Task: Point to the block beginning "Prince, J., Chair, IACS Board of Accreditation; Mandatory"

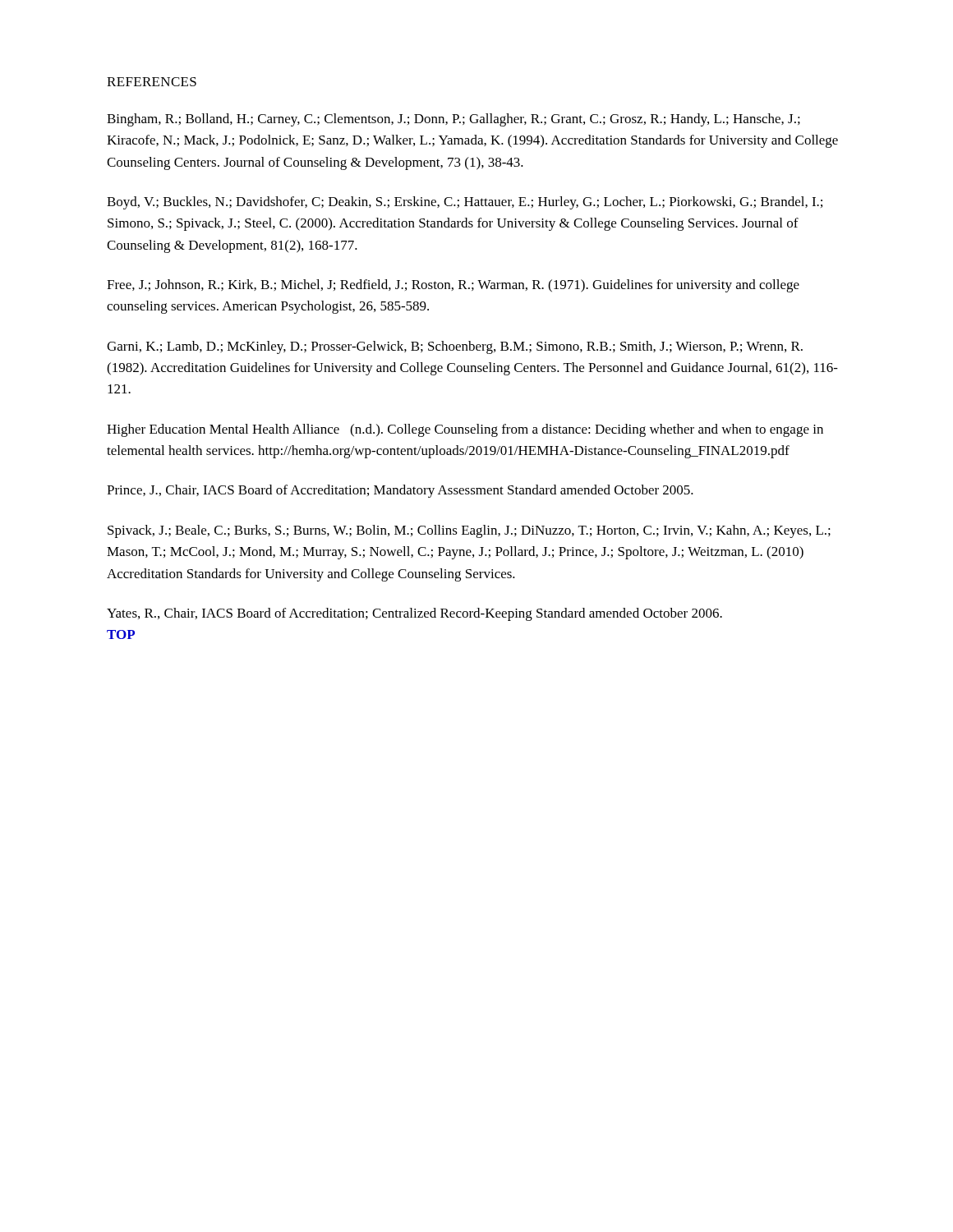Action: point(400,490)
